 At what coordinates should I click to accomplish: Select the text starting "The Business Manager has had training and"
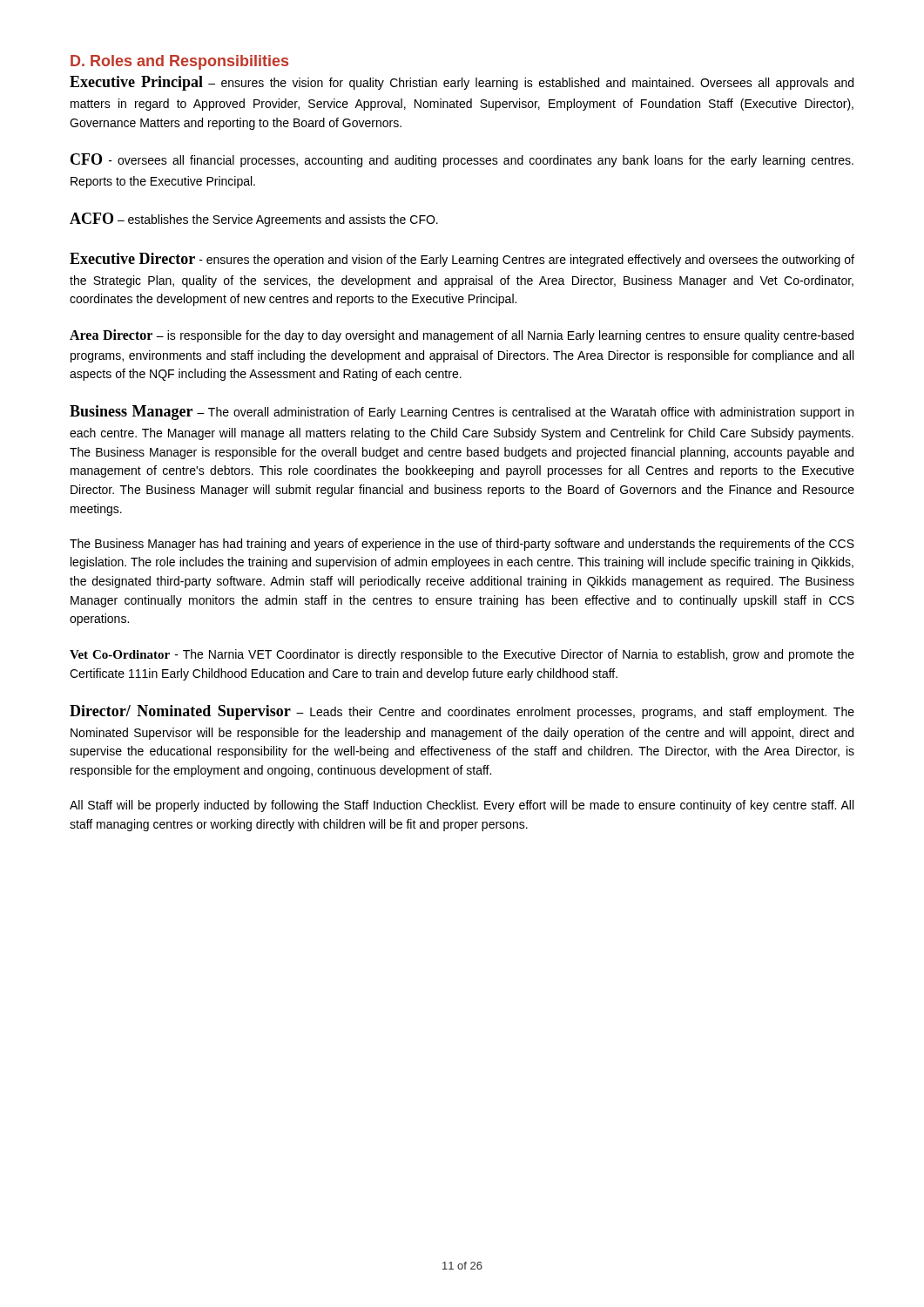coord(462,582)
